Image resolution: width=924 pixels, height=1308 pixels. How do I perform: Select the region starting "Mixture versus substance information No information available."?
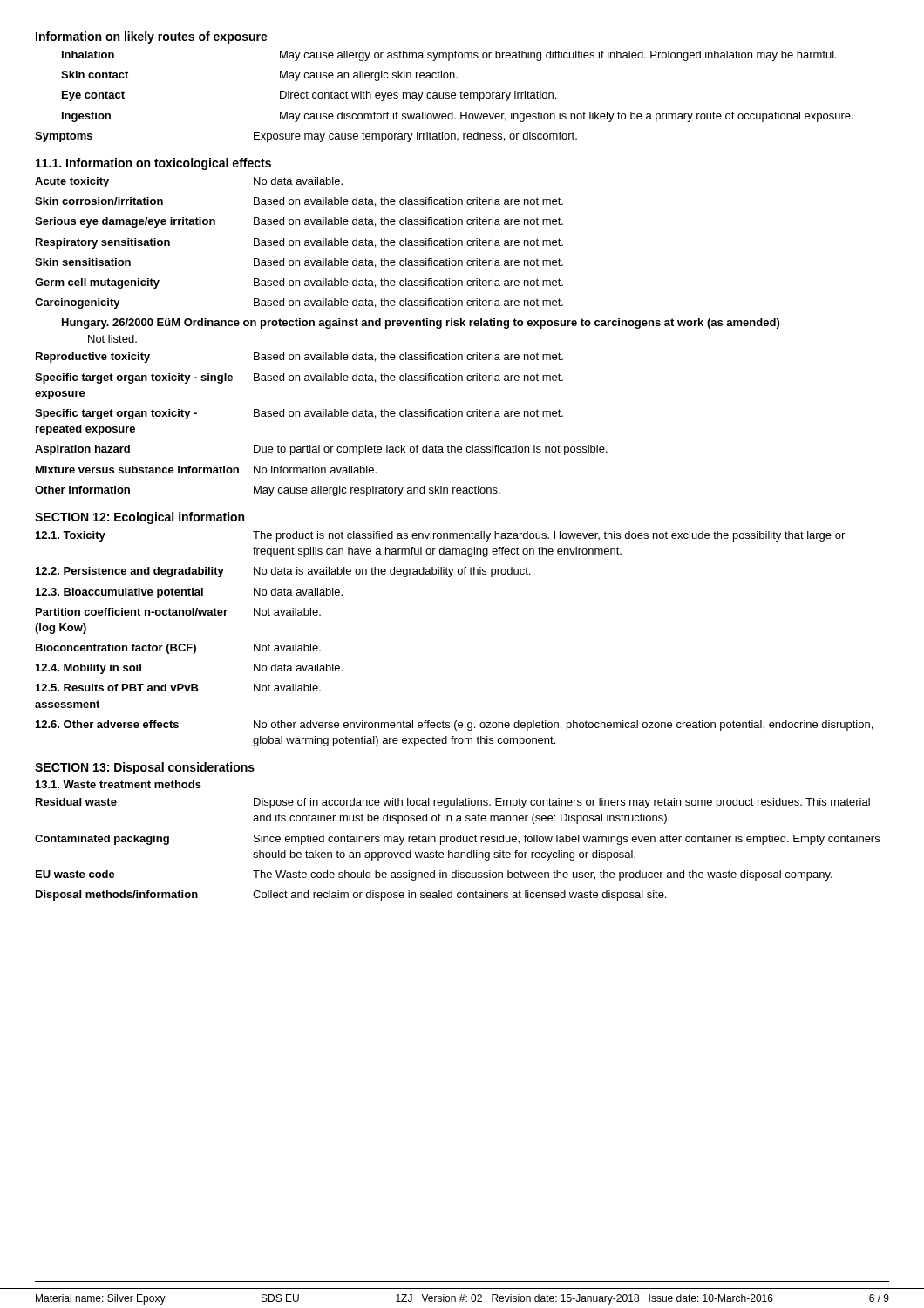(x=206, y=470)
